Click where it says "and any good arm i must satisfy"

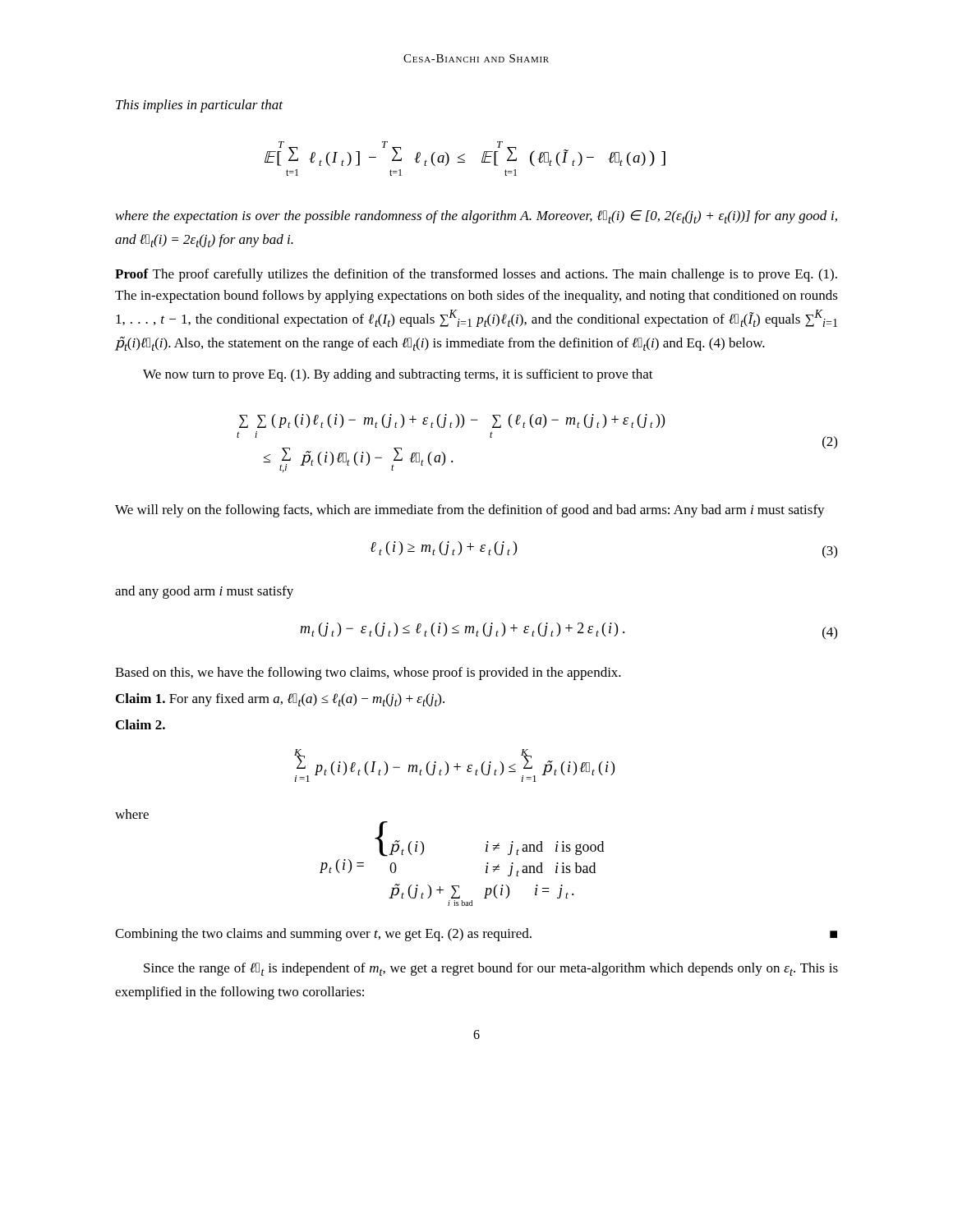tap(204, 591)
